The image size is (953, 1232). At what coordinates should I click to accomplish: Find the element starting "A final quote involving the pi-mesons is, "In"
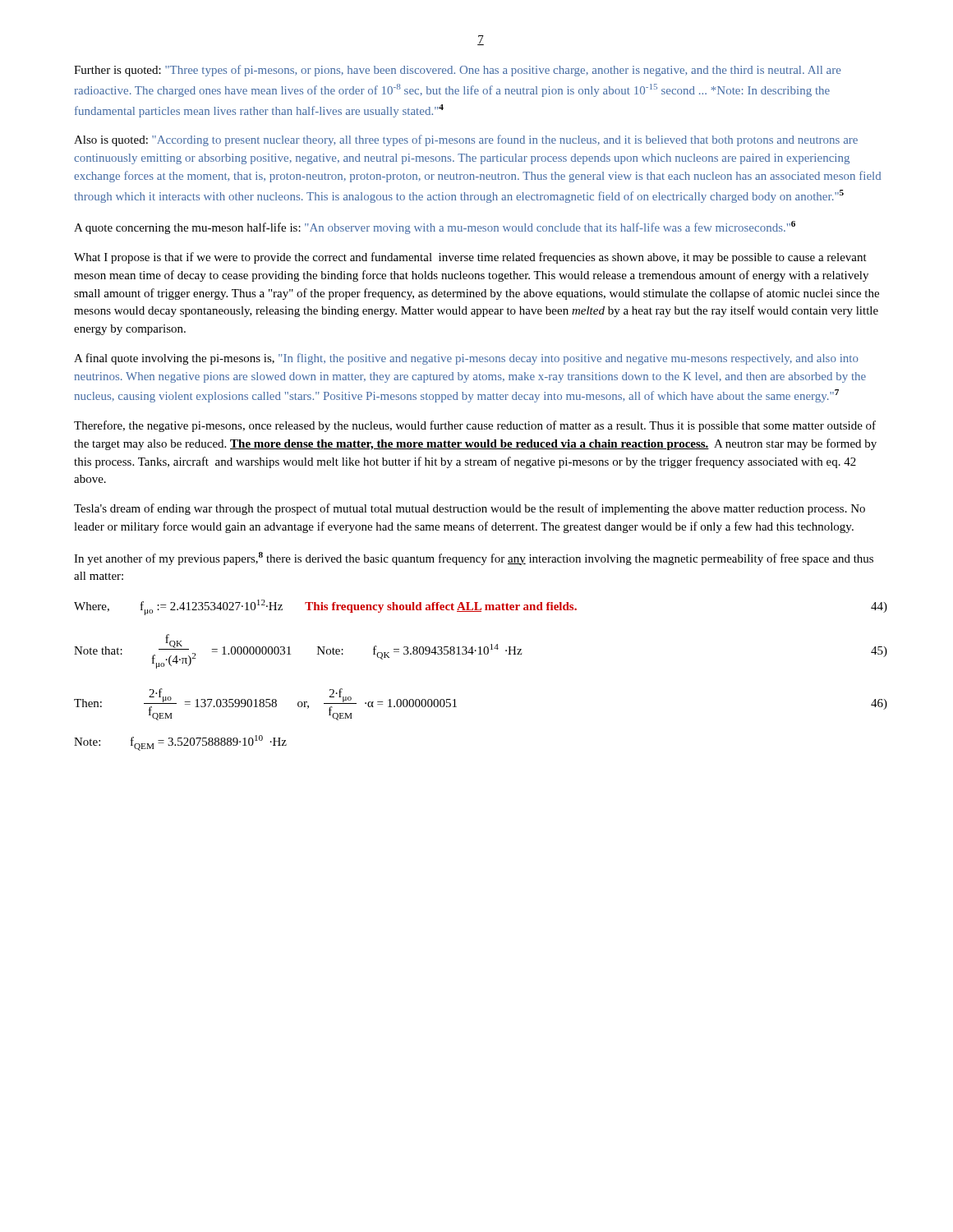coord(470,377)
